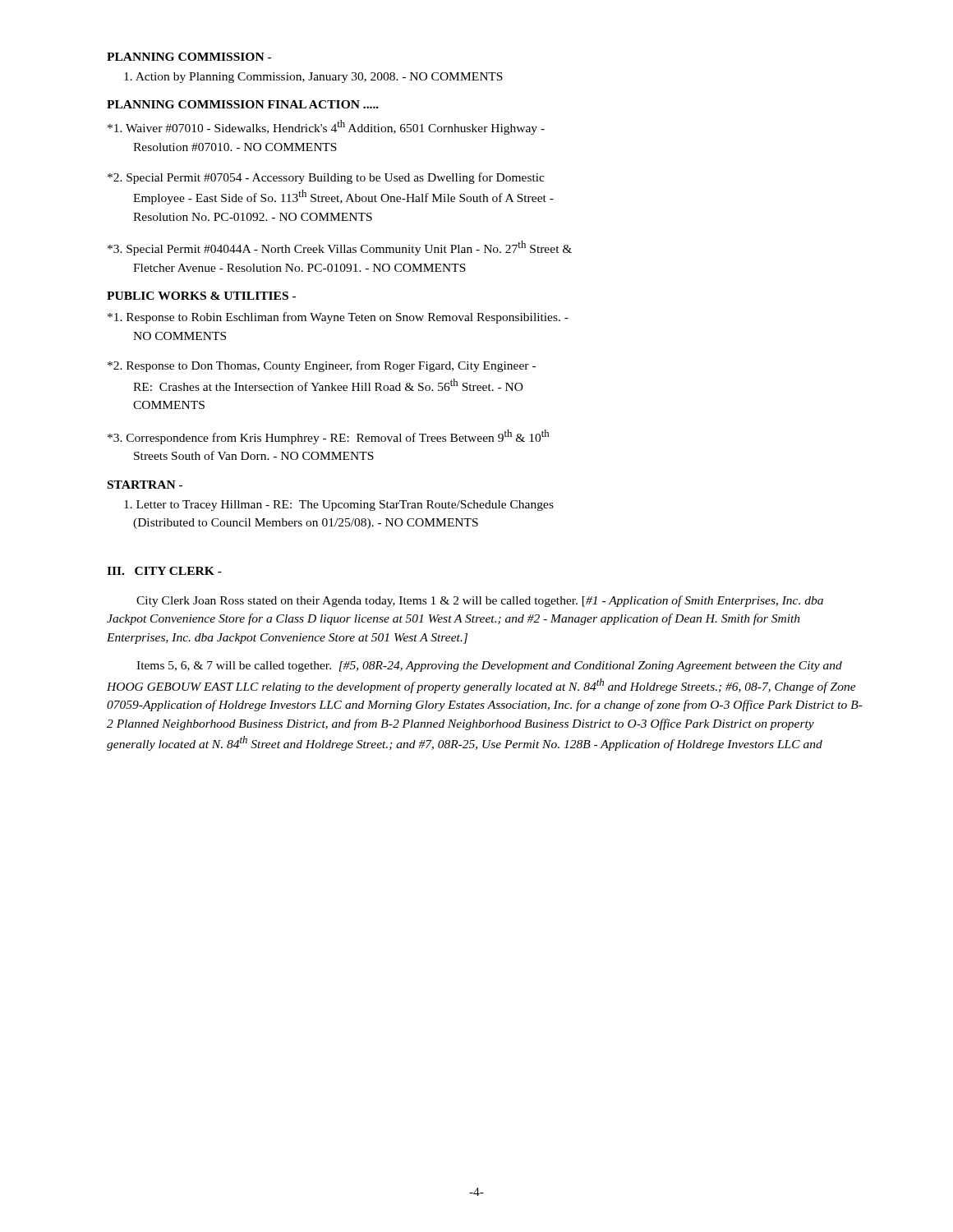Click on the element starting "Items 5, 6, &"

pyautogui.click(x=485, y=705)
